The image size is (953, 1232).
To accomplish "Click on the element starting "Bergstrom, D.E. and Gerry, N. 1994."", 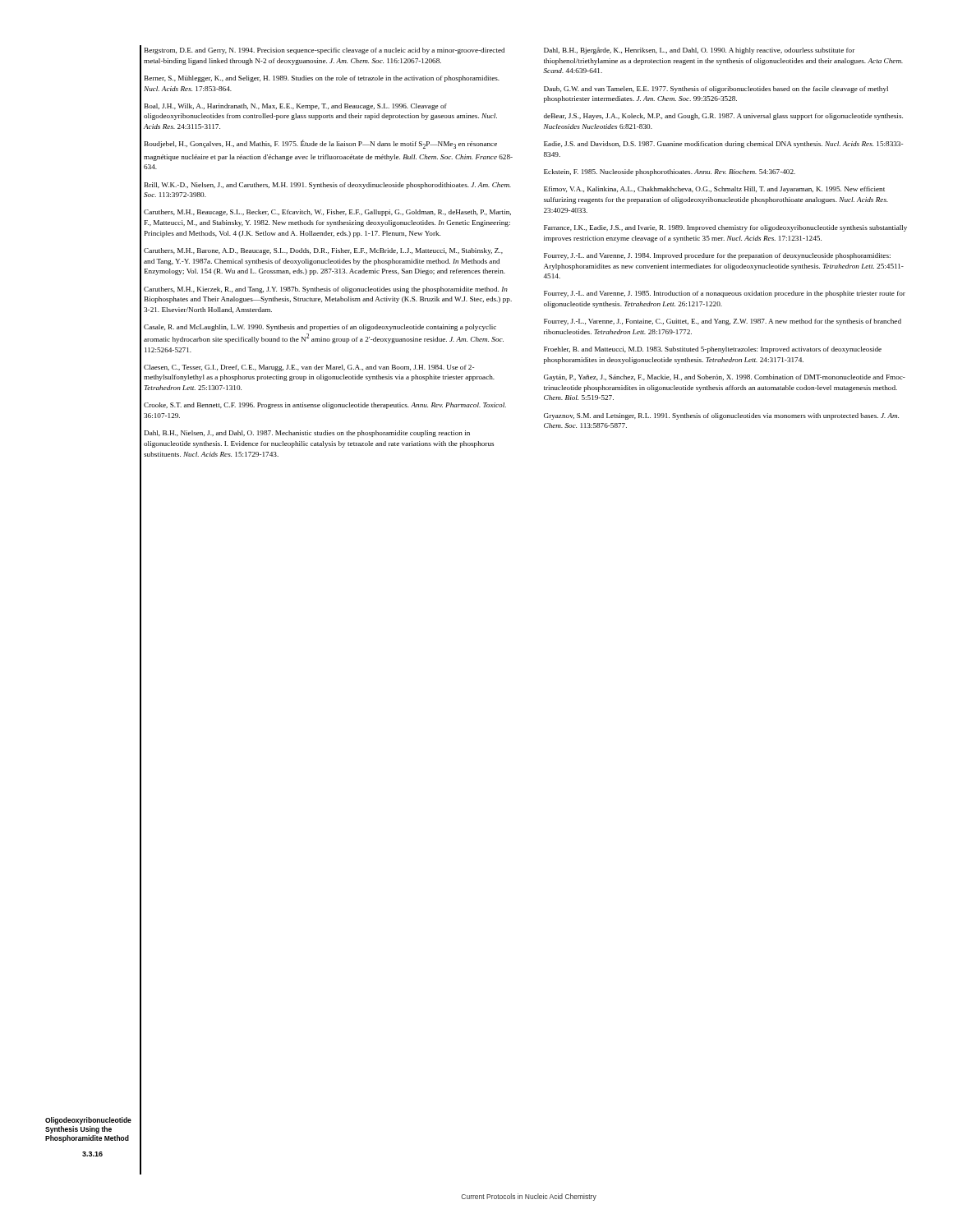I will [x=324, y=55].
